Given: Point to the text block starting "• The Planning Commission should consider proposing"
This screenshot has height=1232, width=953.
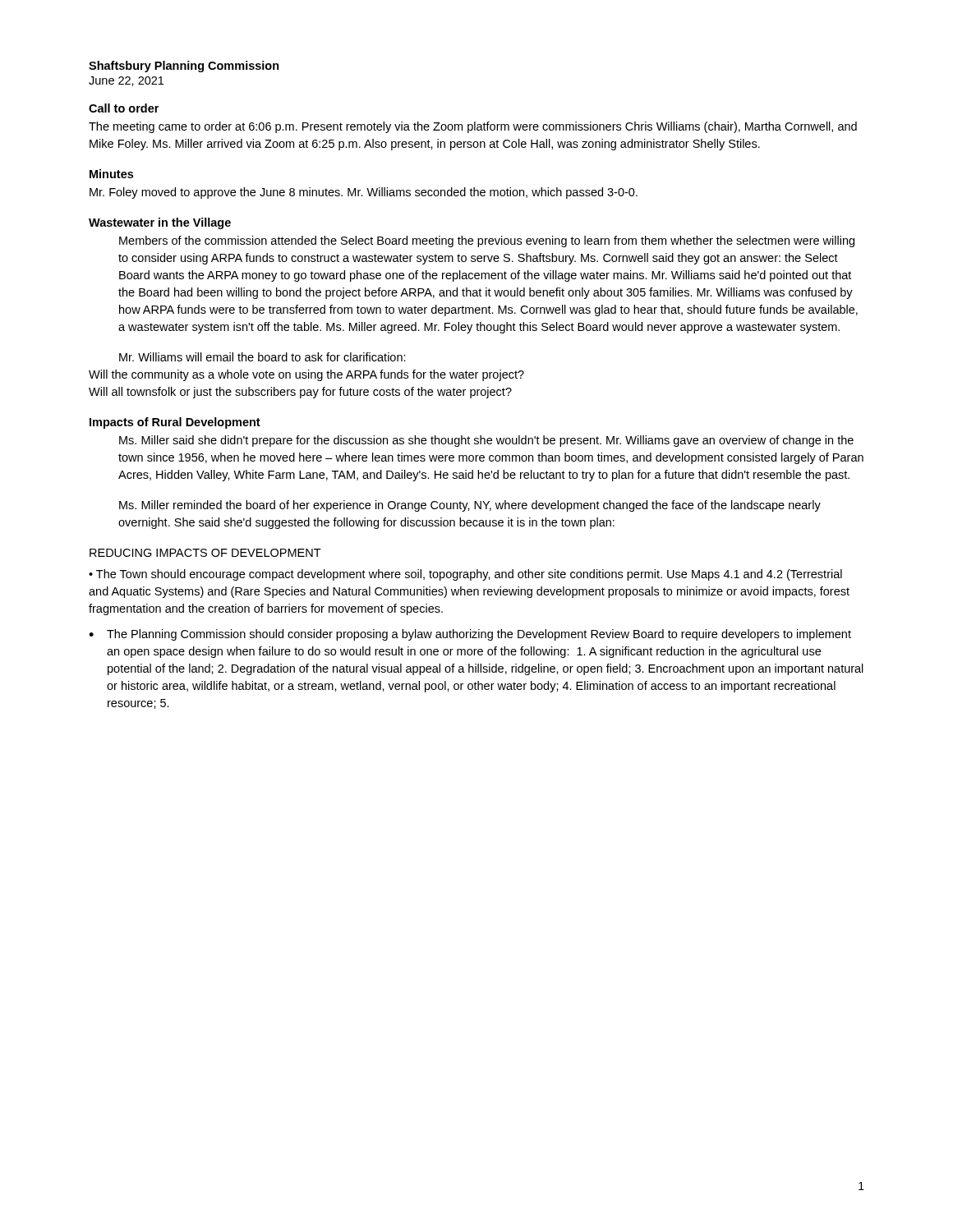Looking at the screenshot, I should 476,669.
